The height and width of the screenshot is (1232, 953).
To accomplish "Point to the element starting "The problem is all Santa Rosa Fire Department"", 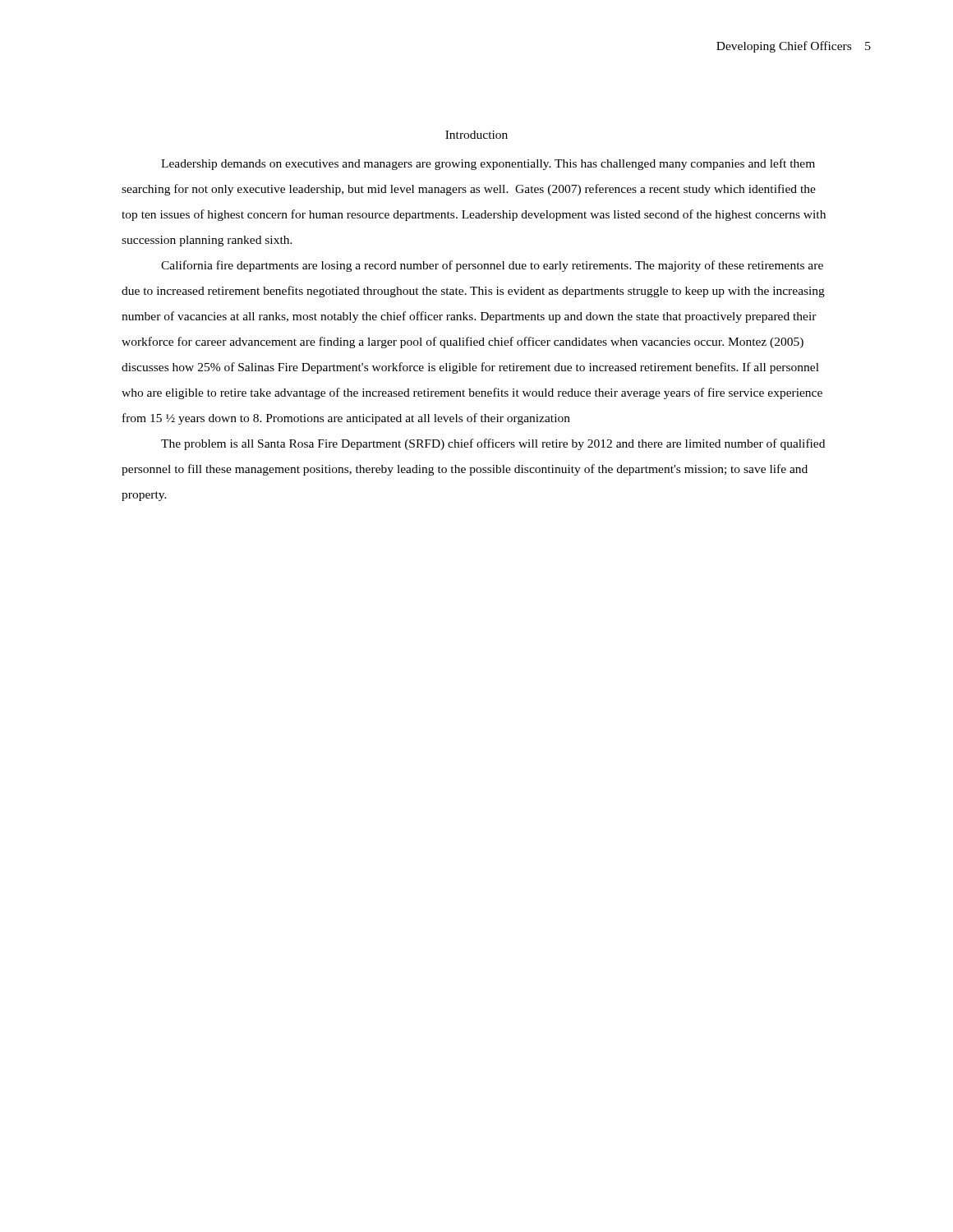I will pyautogui.click(x=473, y=469).
